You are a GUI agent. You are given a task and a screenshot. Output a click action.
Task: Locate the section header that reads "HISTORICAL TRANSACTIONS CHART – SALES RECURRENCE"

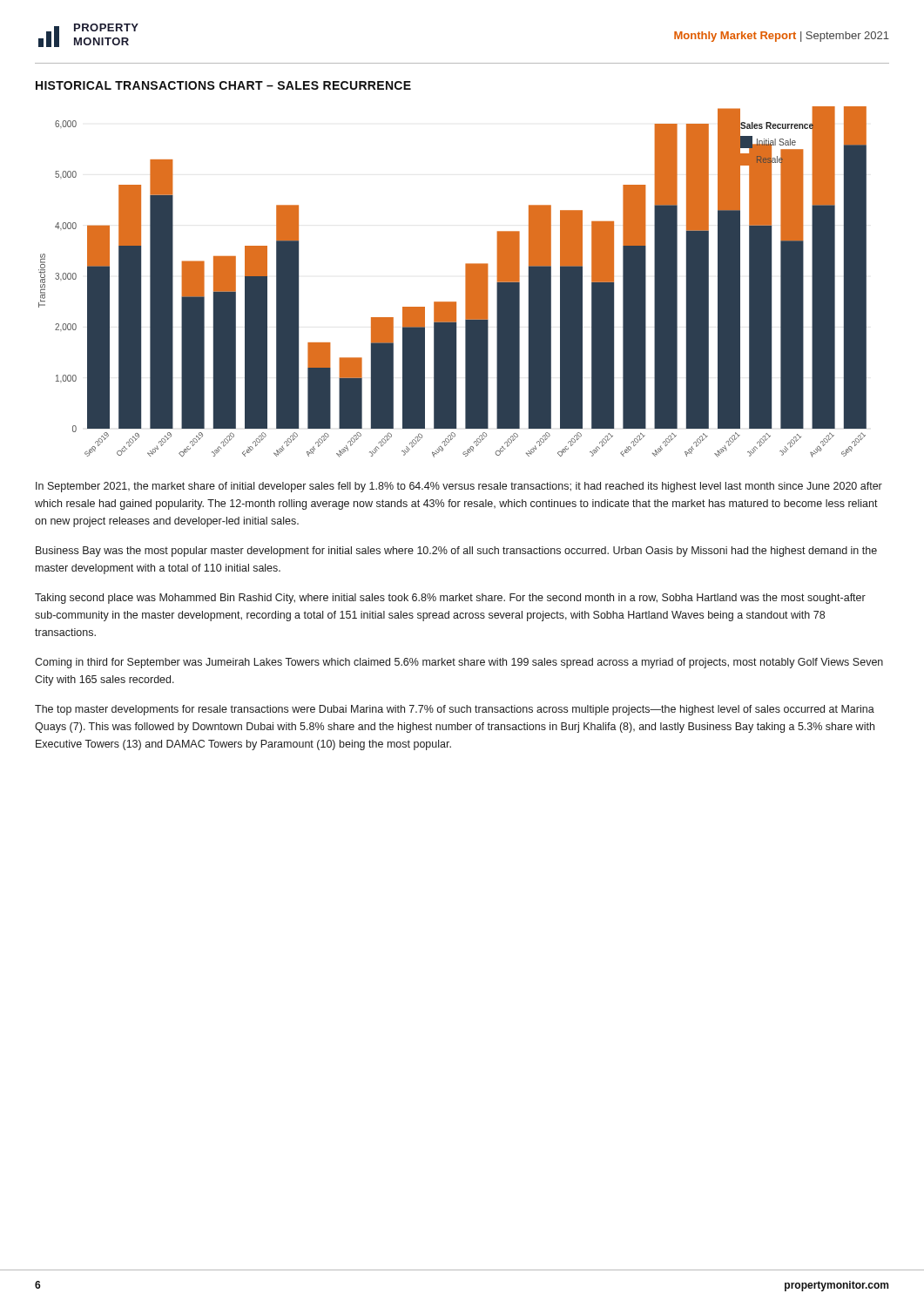tap(223, 85)
